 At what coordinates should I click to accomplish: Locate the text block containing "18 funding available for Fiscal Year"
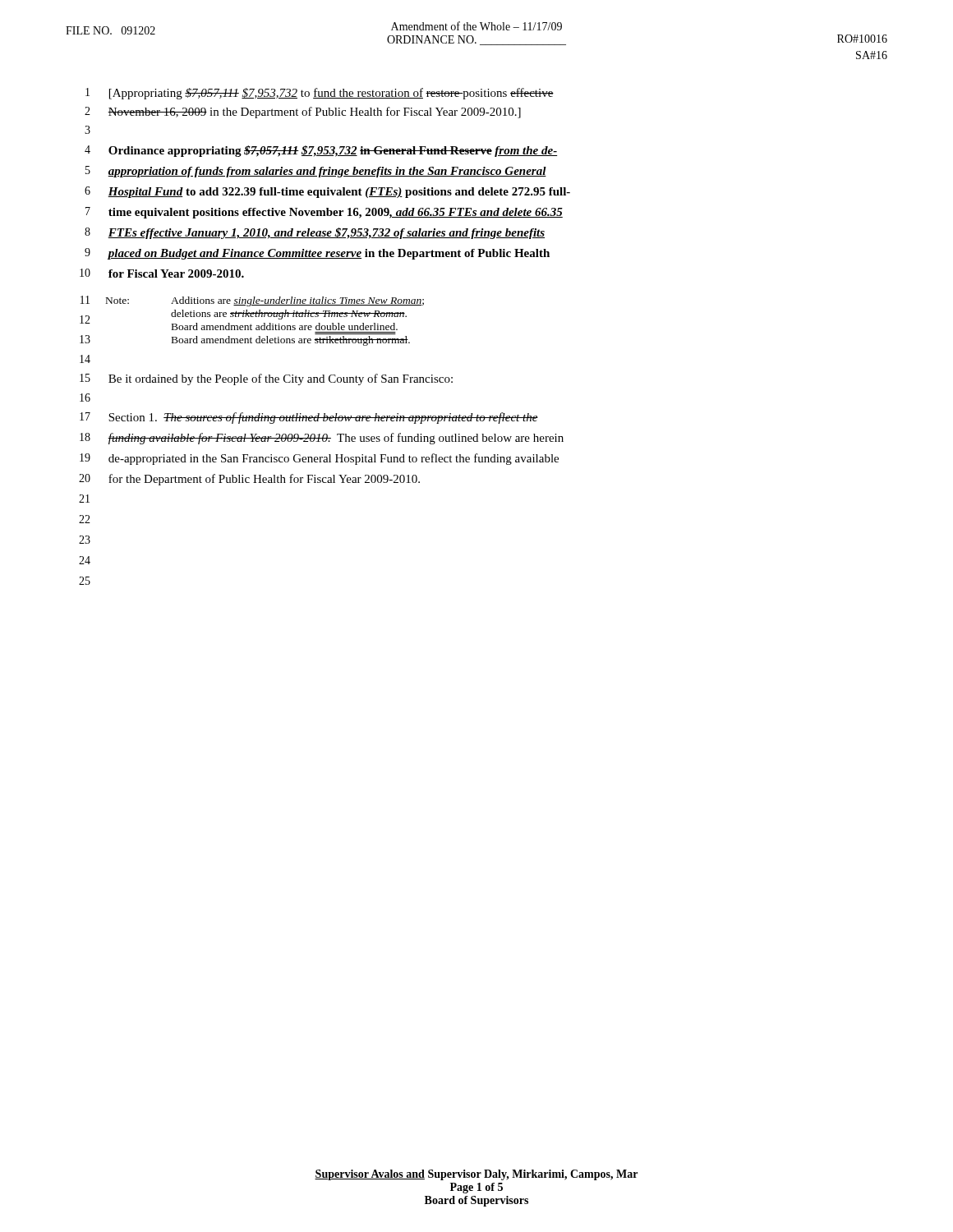(x=315, y=438)
